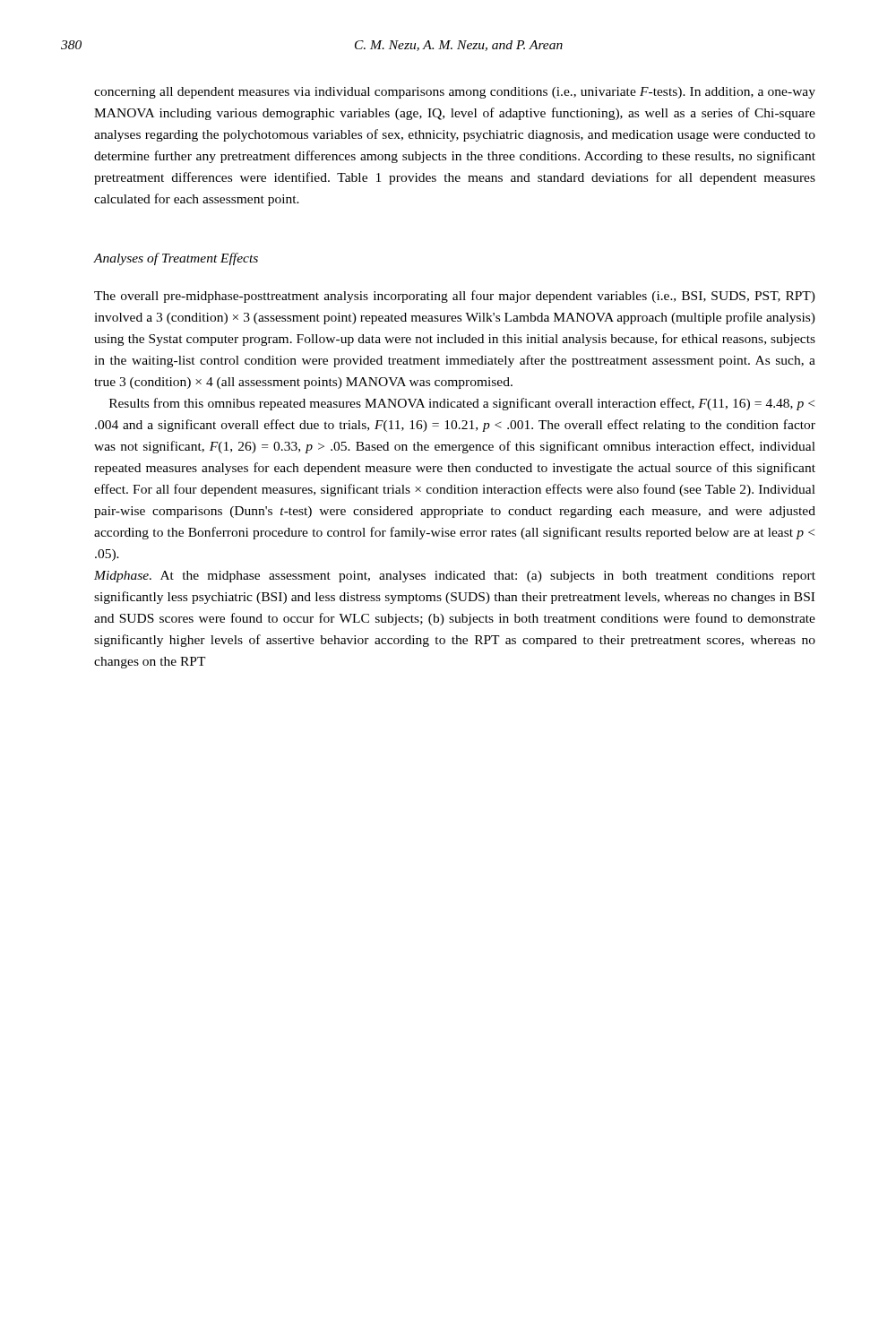Select the text block with the text "The overall pre-midphase-posttreatment analysis incorporating all four major"
Image resolution: width=896 pixels, height=1344 pixels.
(455, 339)
